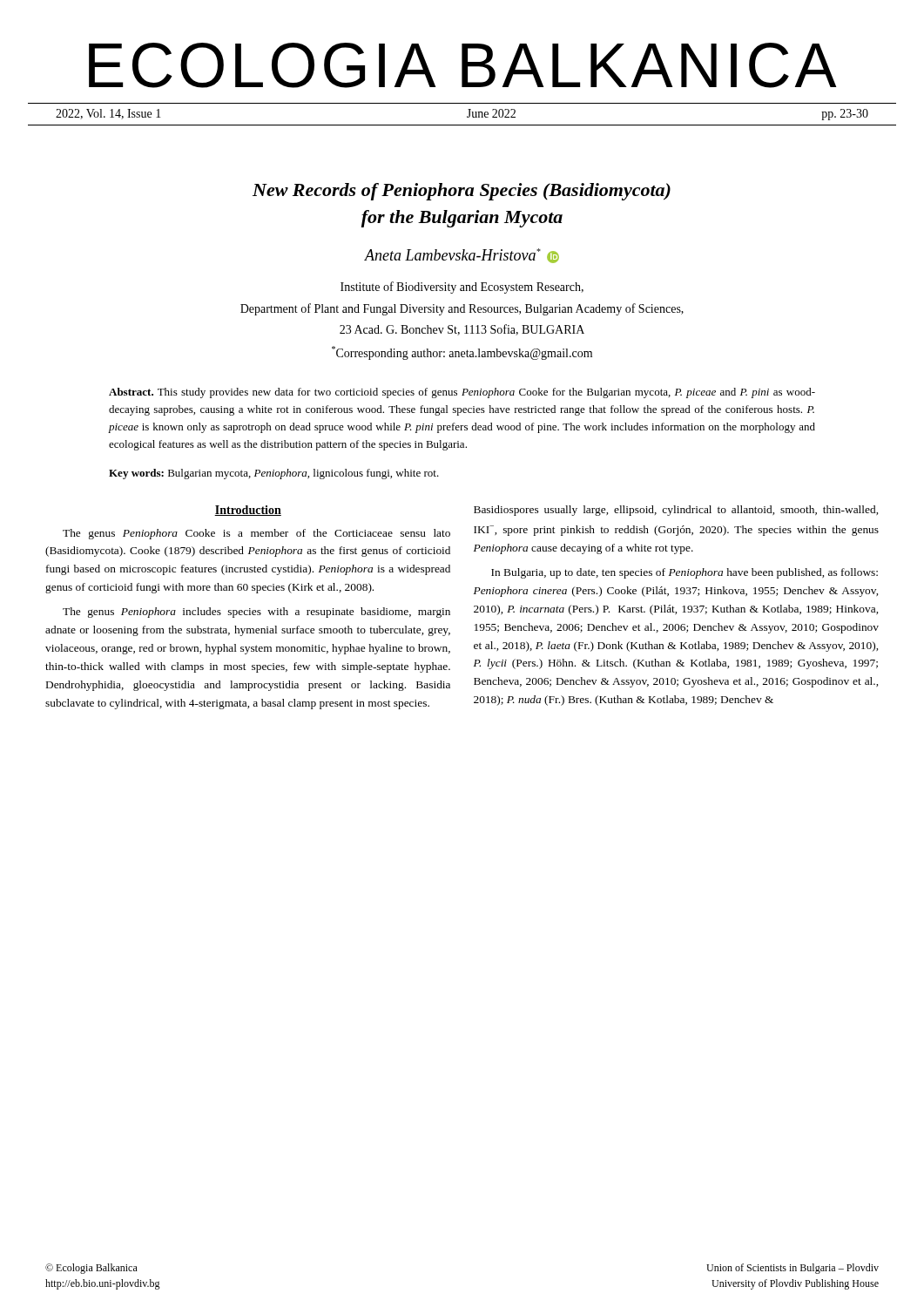Click on the region starting "Institute of Biodiversity and Ecosystem"

point(462,320)
